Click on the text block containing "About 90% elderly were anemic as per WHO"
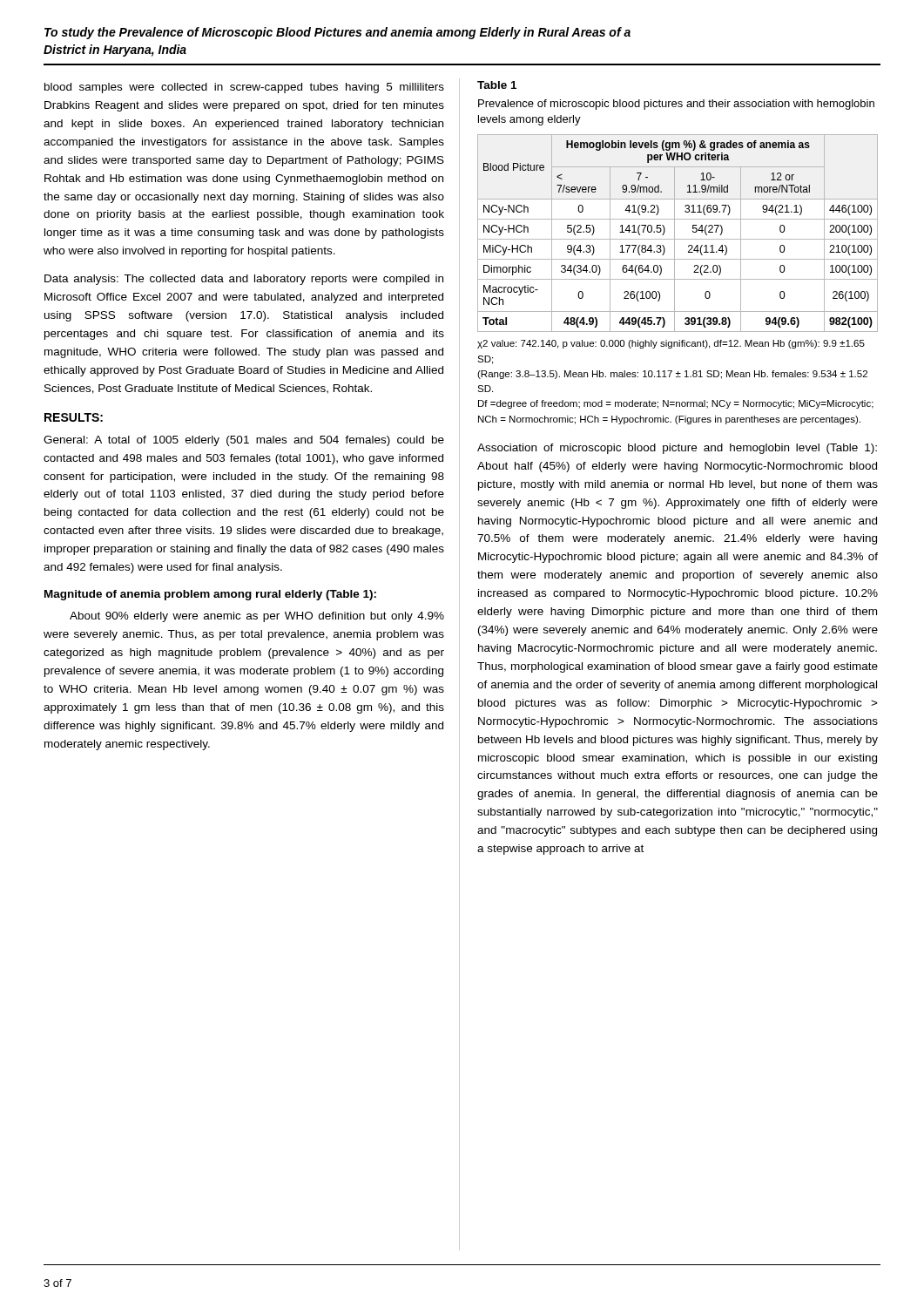Image resolution: width=924 pixels, height=1307 pixels. tap(244, 680)
